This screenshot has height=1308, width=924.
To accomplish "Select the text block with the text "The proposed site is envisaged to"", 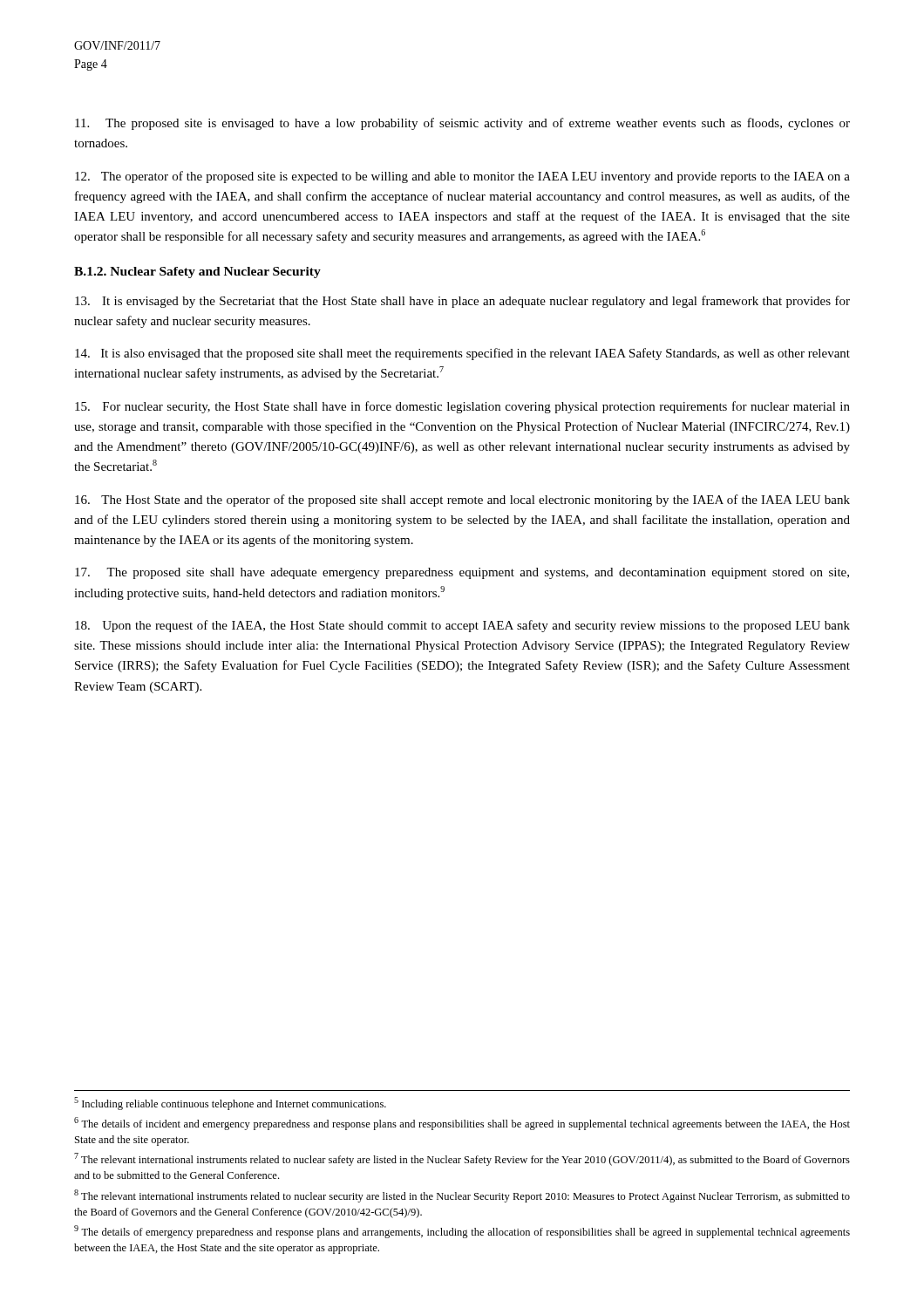I will click(462, 134).
